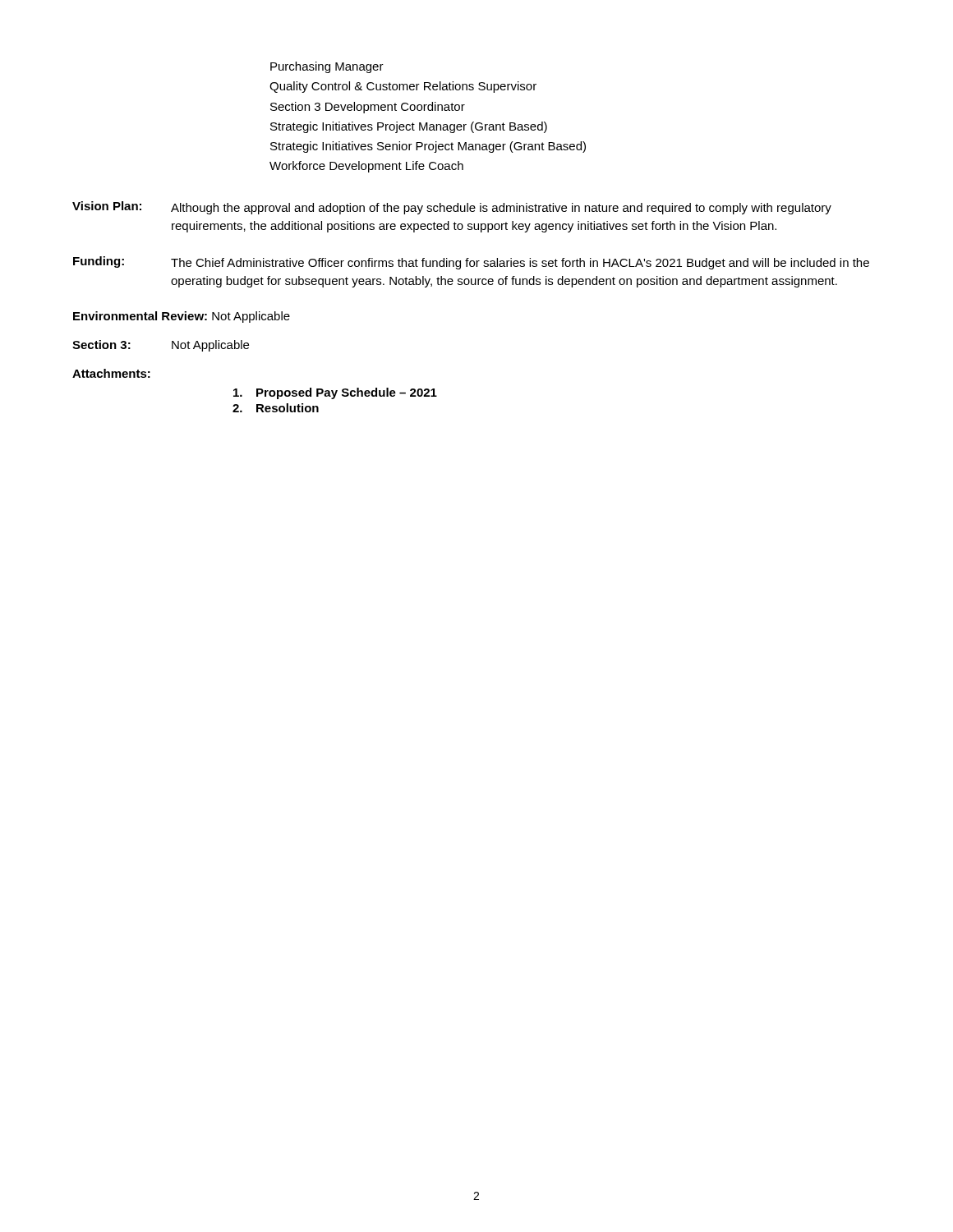Click on the text starting "Section 3: Not Applicable"
Viewport: 953px width, 1232px height.
[161, 344]
